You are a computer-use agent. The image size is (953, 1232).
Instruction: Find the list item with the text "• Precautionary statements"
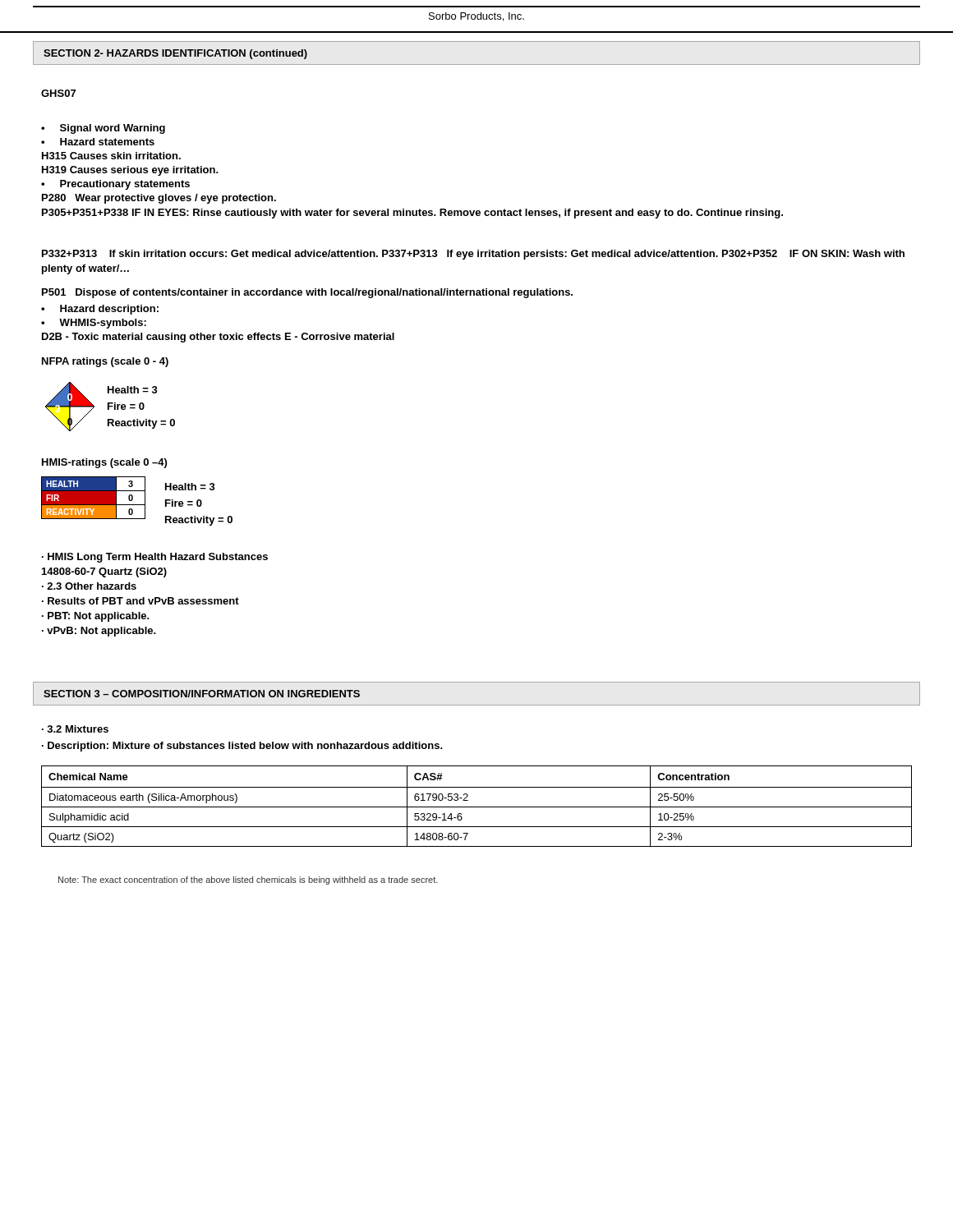point(116,184)
